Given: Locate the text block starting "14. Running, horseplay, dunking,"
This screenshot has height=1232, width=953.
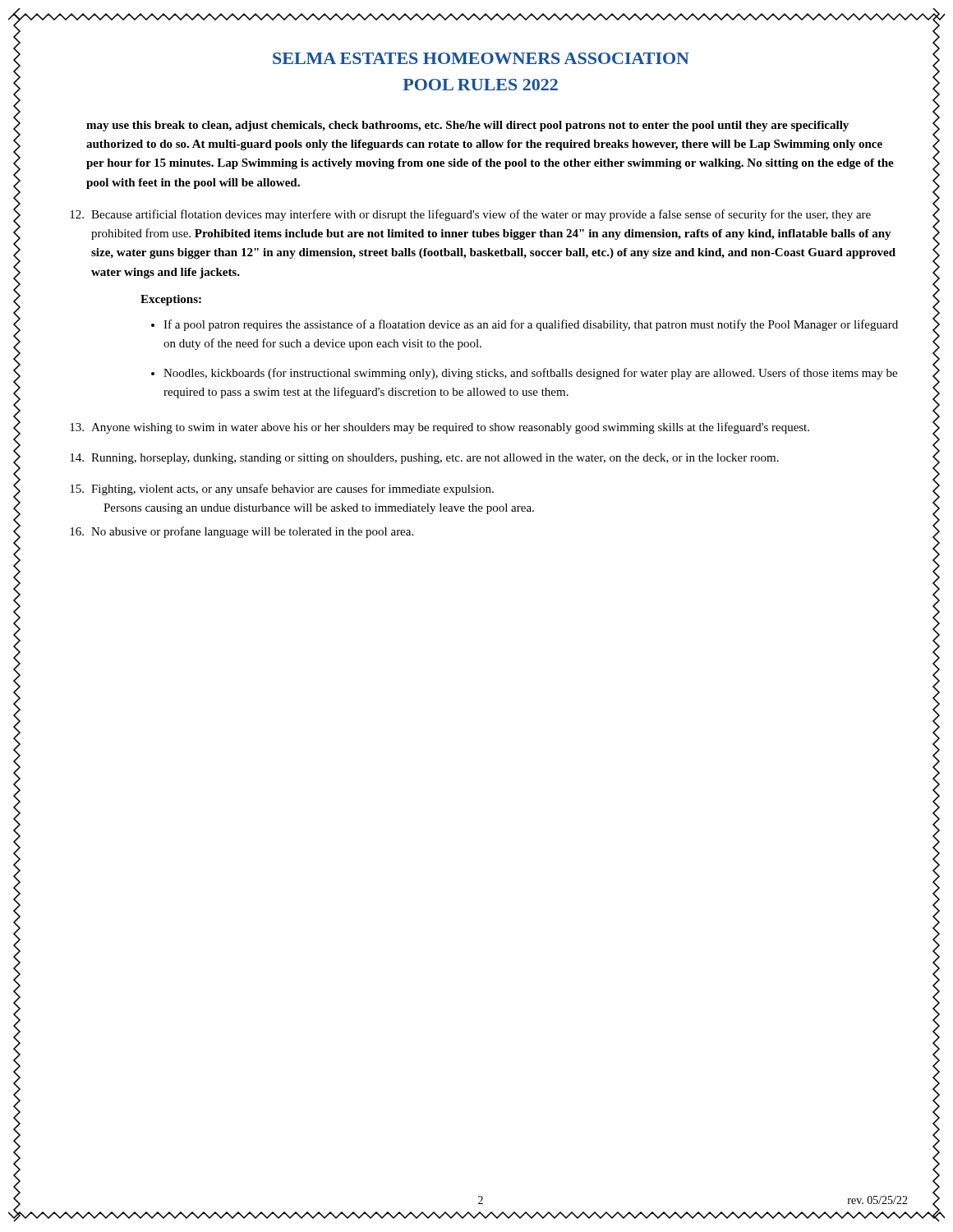Looking at the screenshot, I should click(x=476, y=458).
